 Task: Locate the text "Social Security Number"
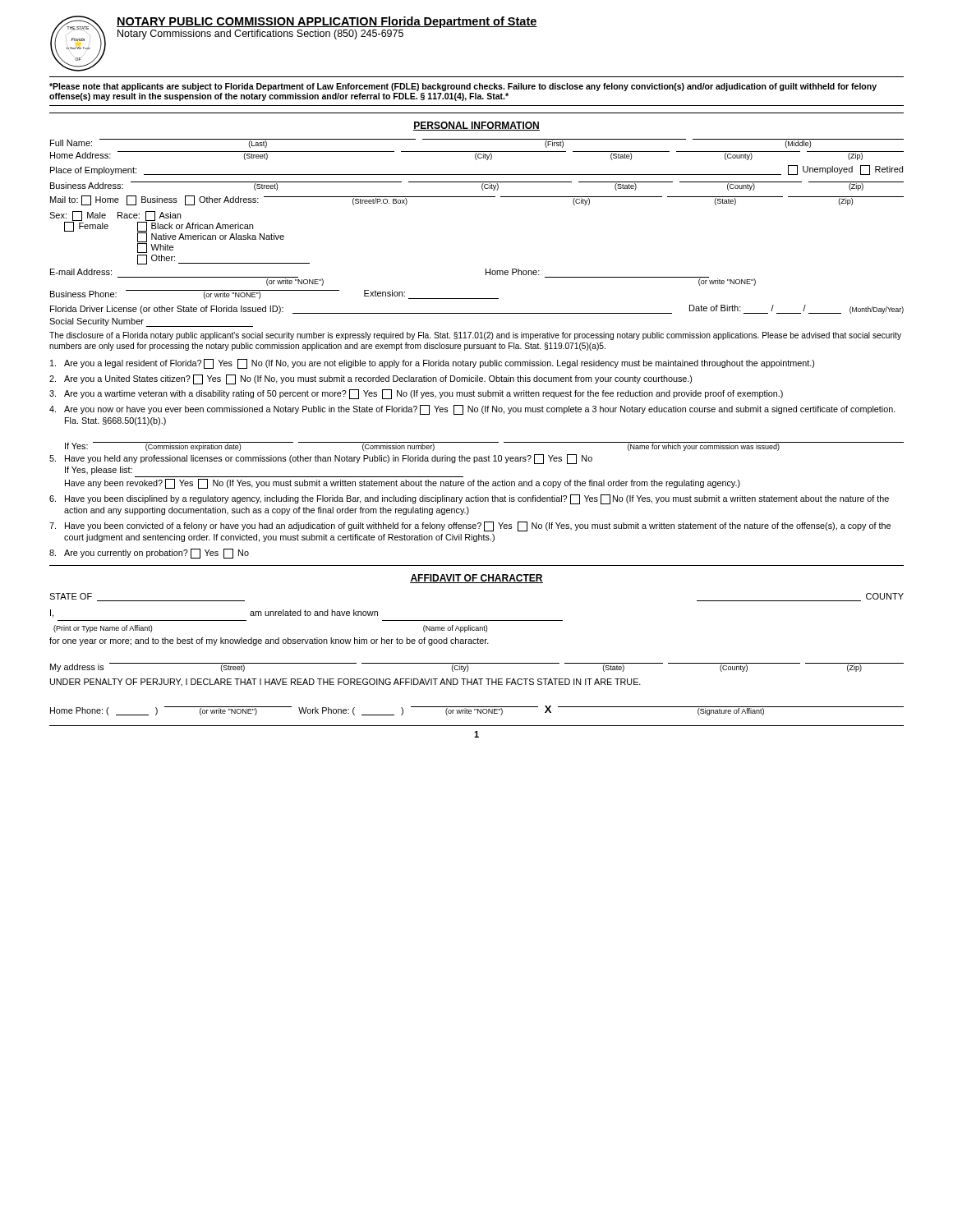tap(151, 321)
